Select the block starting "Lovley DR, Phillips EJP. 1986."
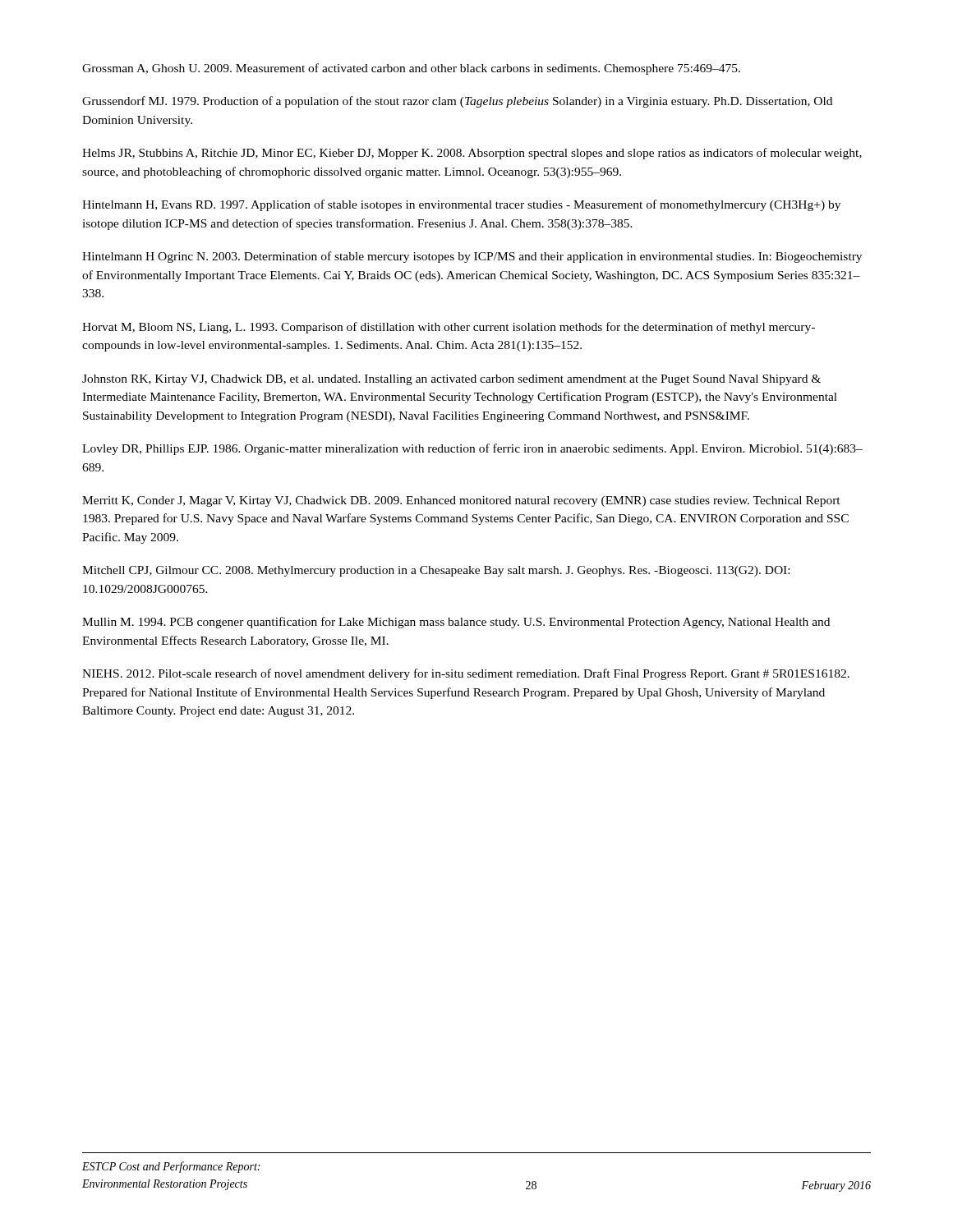Image resolution: width=953 pixels, height=1232 pixels. [472, 457]
